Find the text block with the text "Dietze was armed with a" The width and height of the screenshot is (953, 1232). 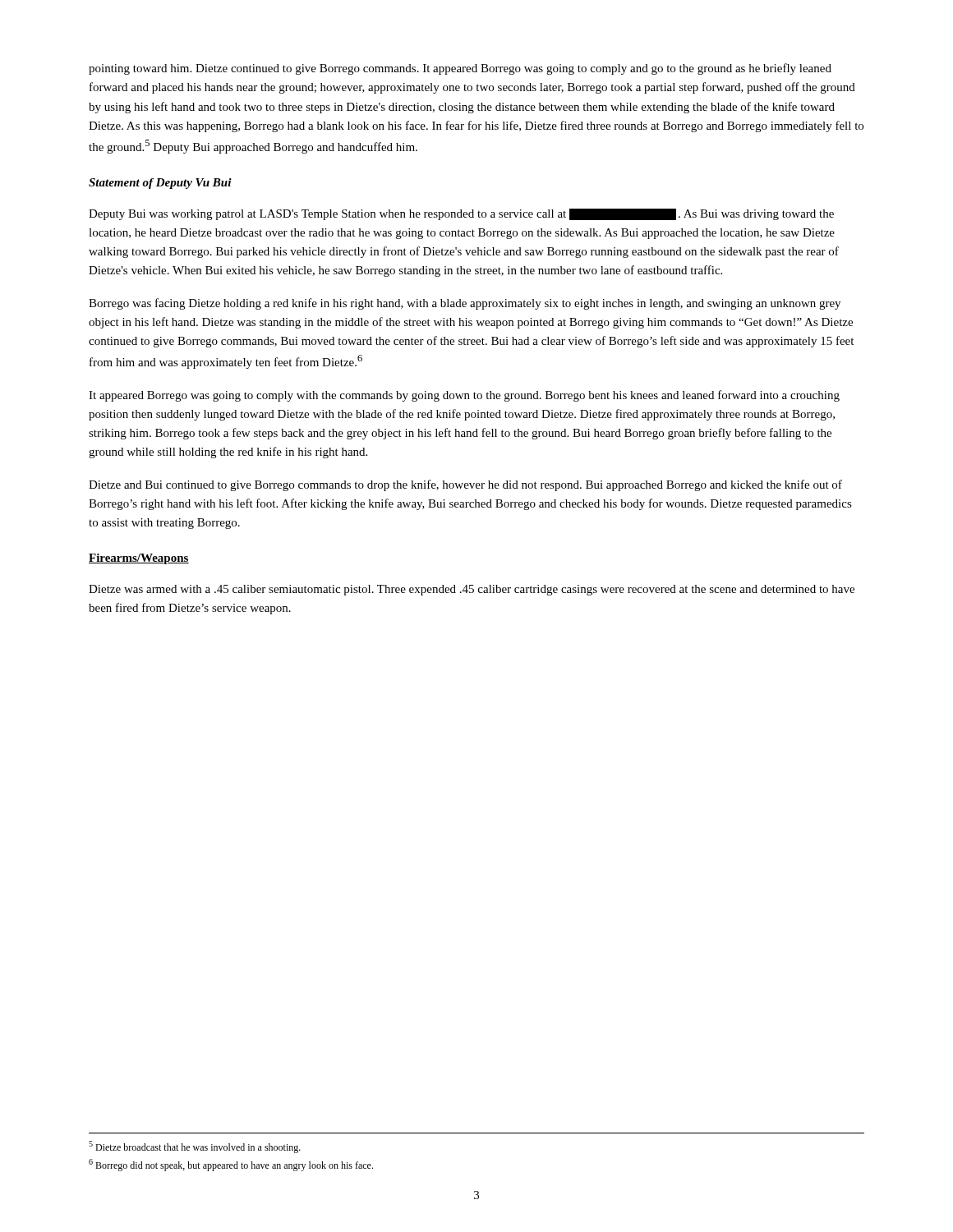476,599
